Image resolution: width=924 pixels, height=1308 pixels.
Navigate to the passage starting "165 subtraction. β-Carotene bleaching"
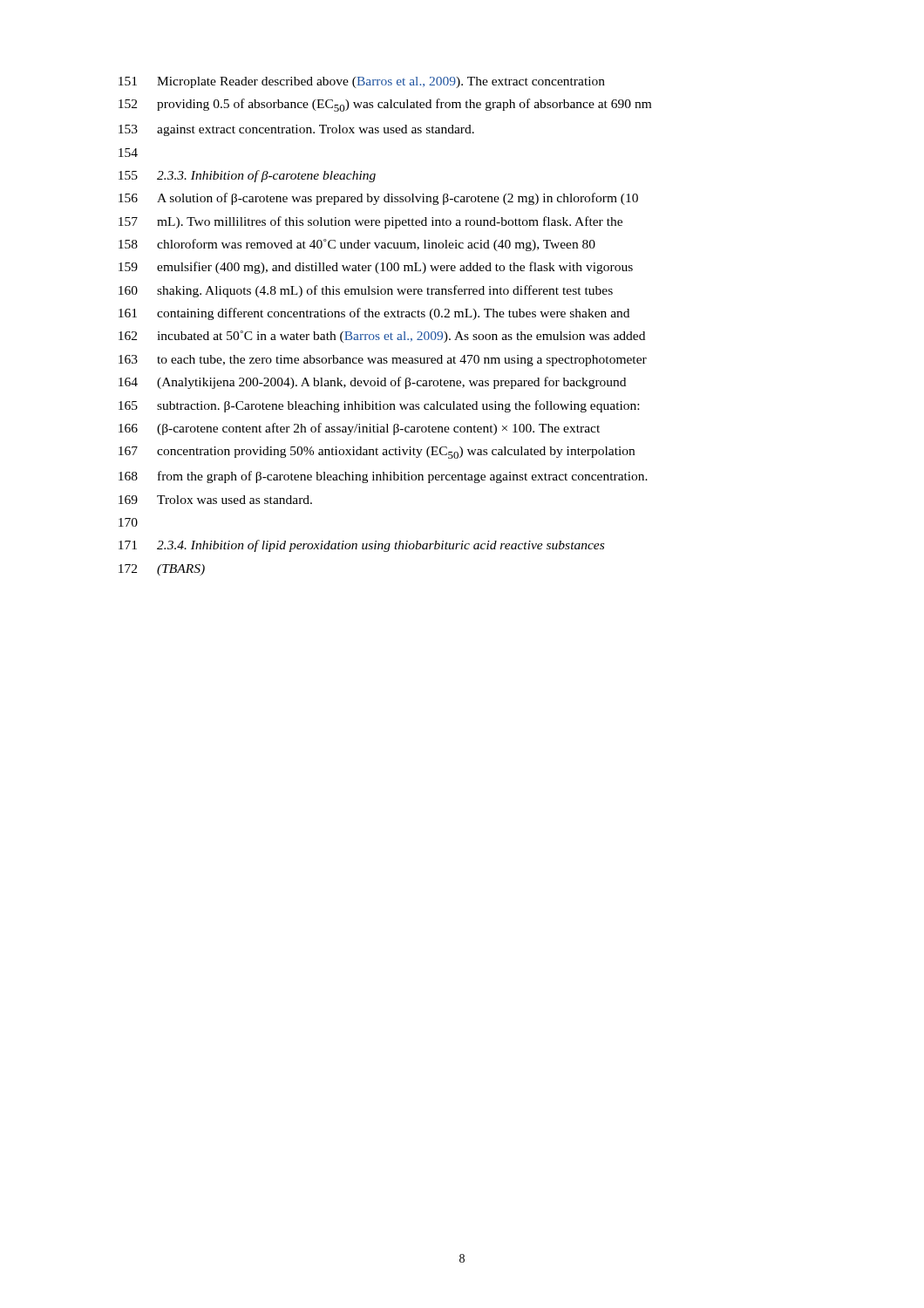471,405
